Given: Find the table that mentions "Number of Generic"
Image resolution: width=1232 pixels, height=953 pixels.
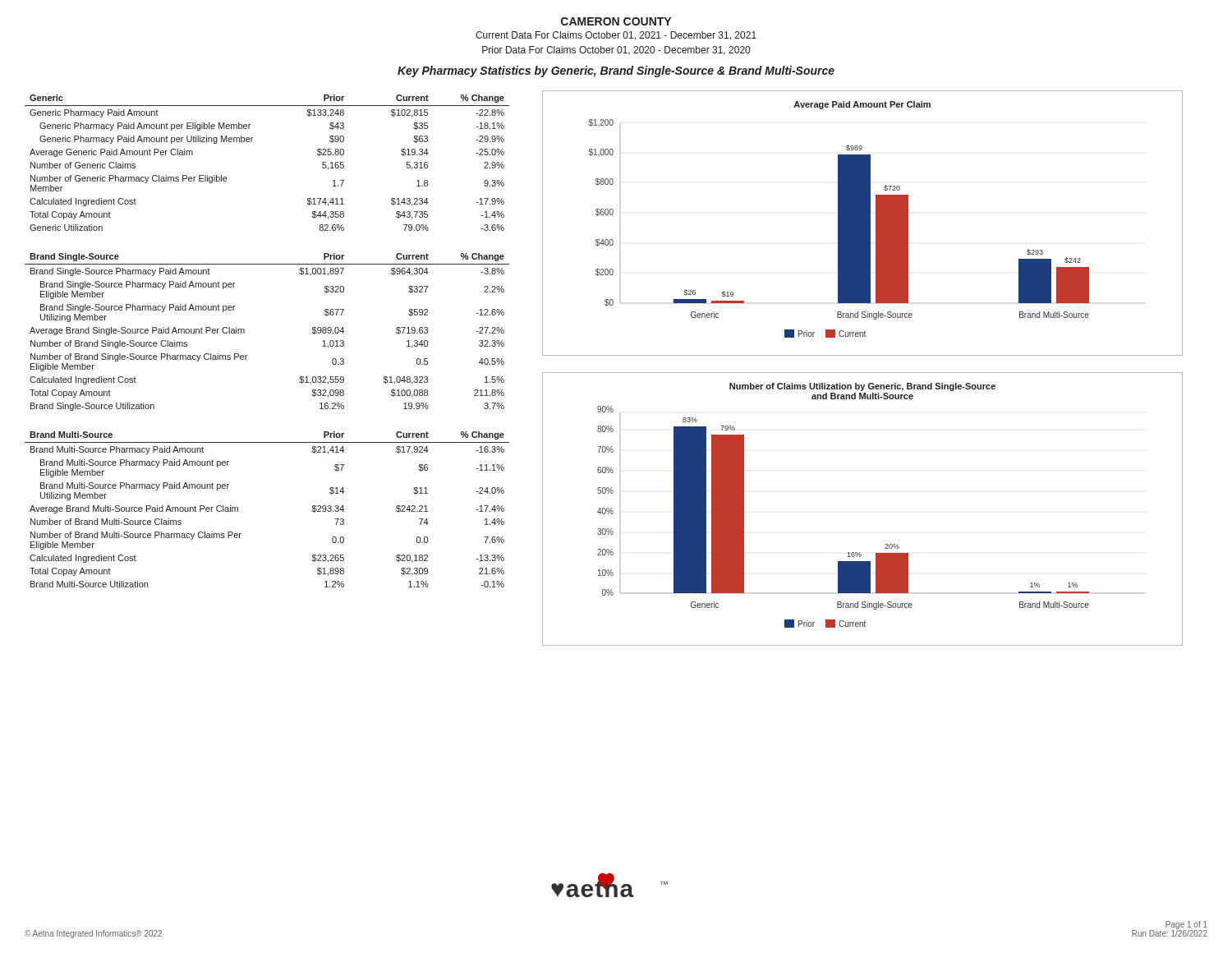Looking at the screenshot, I should (267, 162).
